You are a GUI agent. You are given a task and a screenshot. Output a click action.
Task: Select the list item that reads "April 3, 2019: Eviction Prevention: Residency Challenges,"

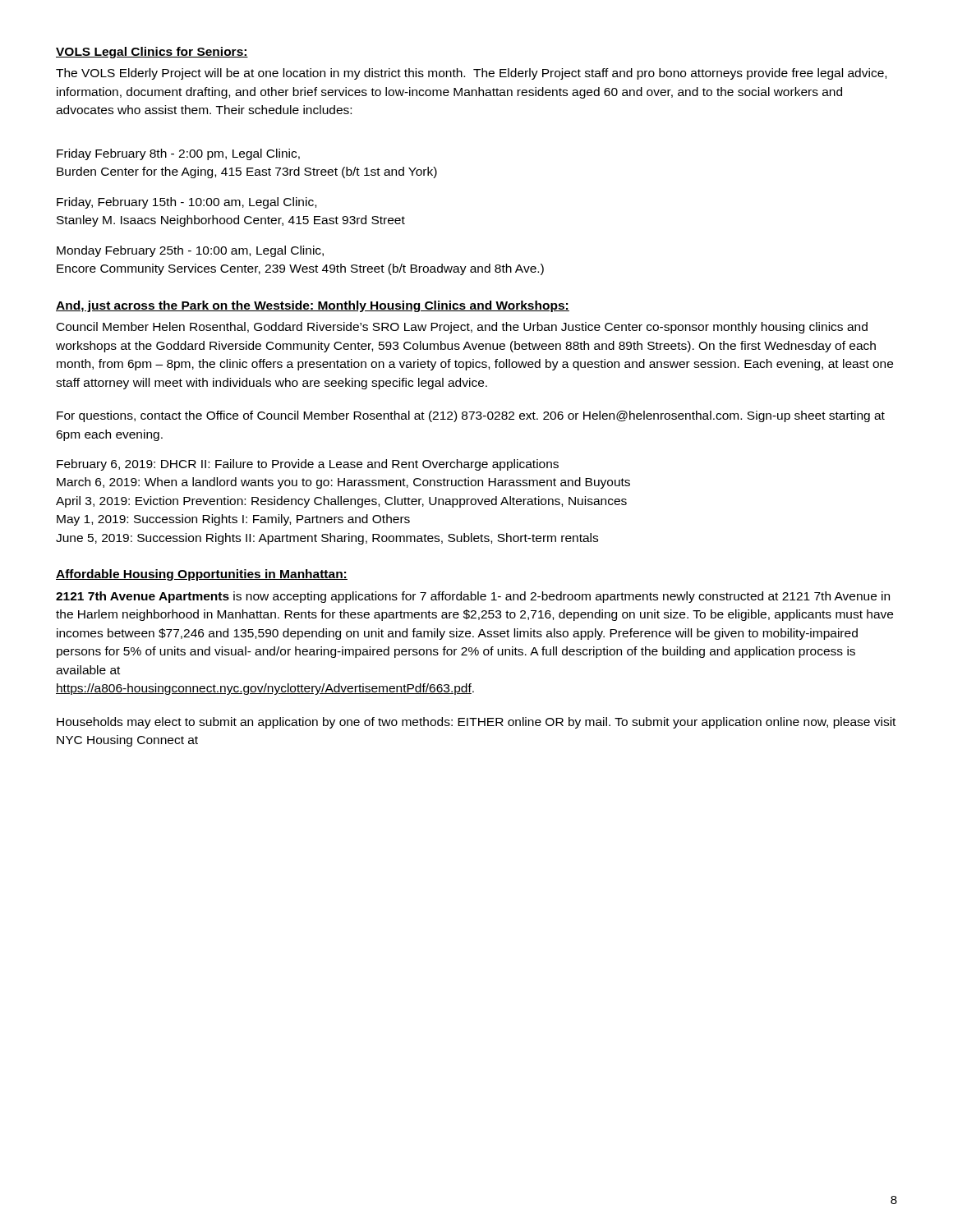pos(341,500)
